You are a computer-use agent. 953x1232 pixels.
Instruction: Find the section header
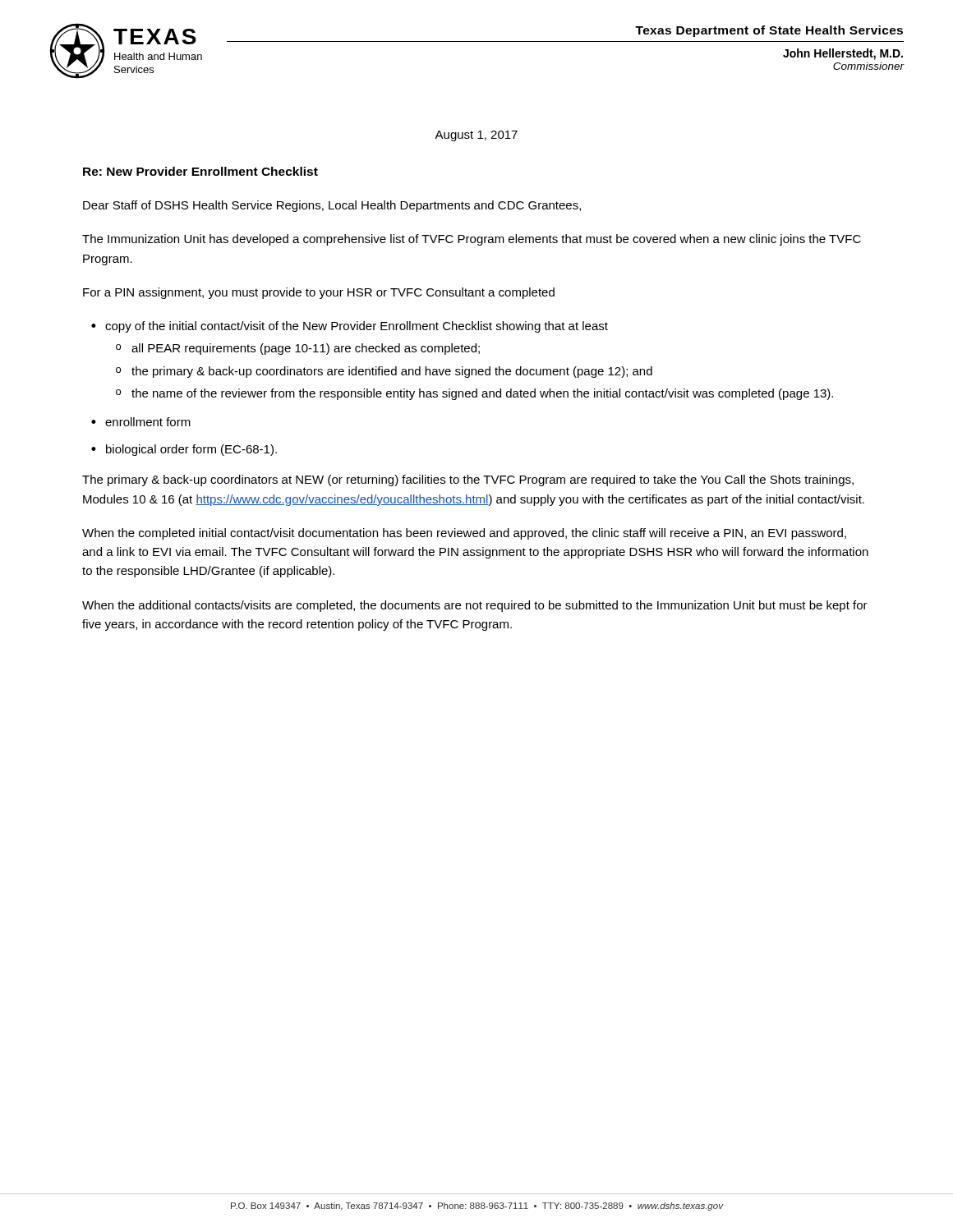[200, 171]
